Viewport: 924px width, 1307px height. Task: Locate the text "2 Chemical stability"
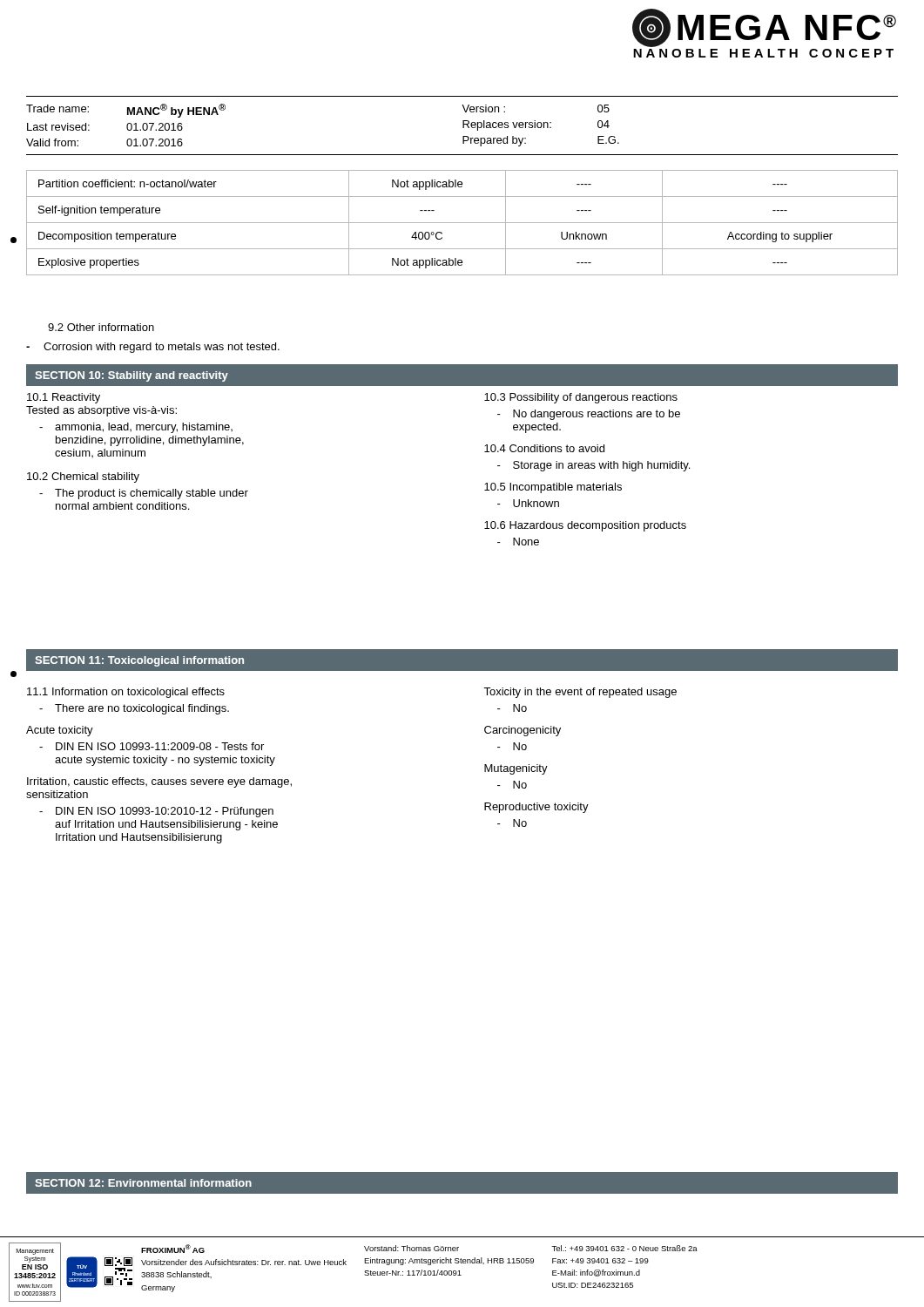click(83, 476)
